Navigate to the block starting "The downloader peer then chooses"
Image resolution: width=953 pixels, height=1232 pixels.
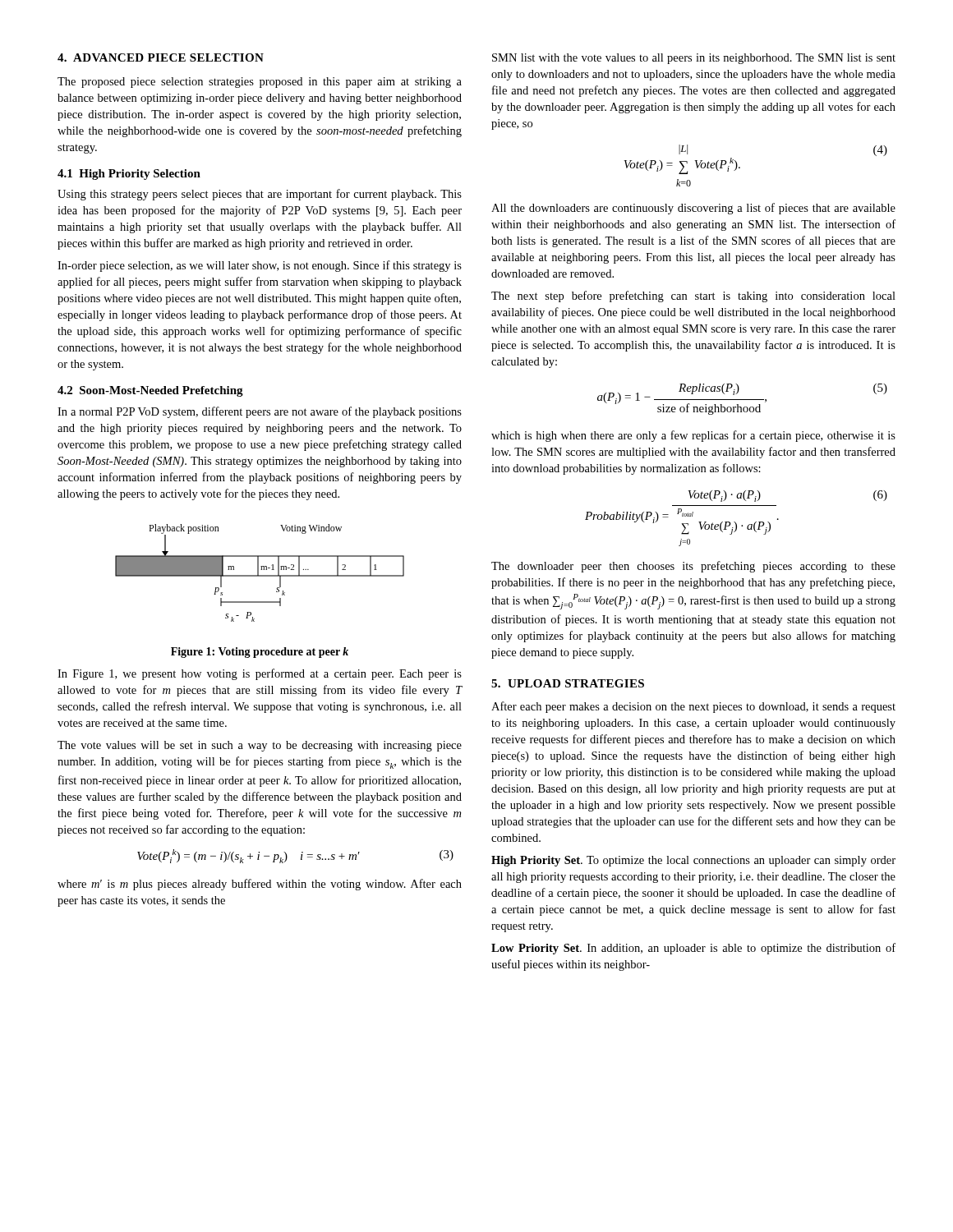point(693,609)
